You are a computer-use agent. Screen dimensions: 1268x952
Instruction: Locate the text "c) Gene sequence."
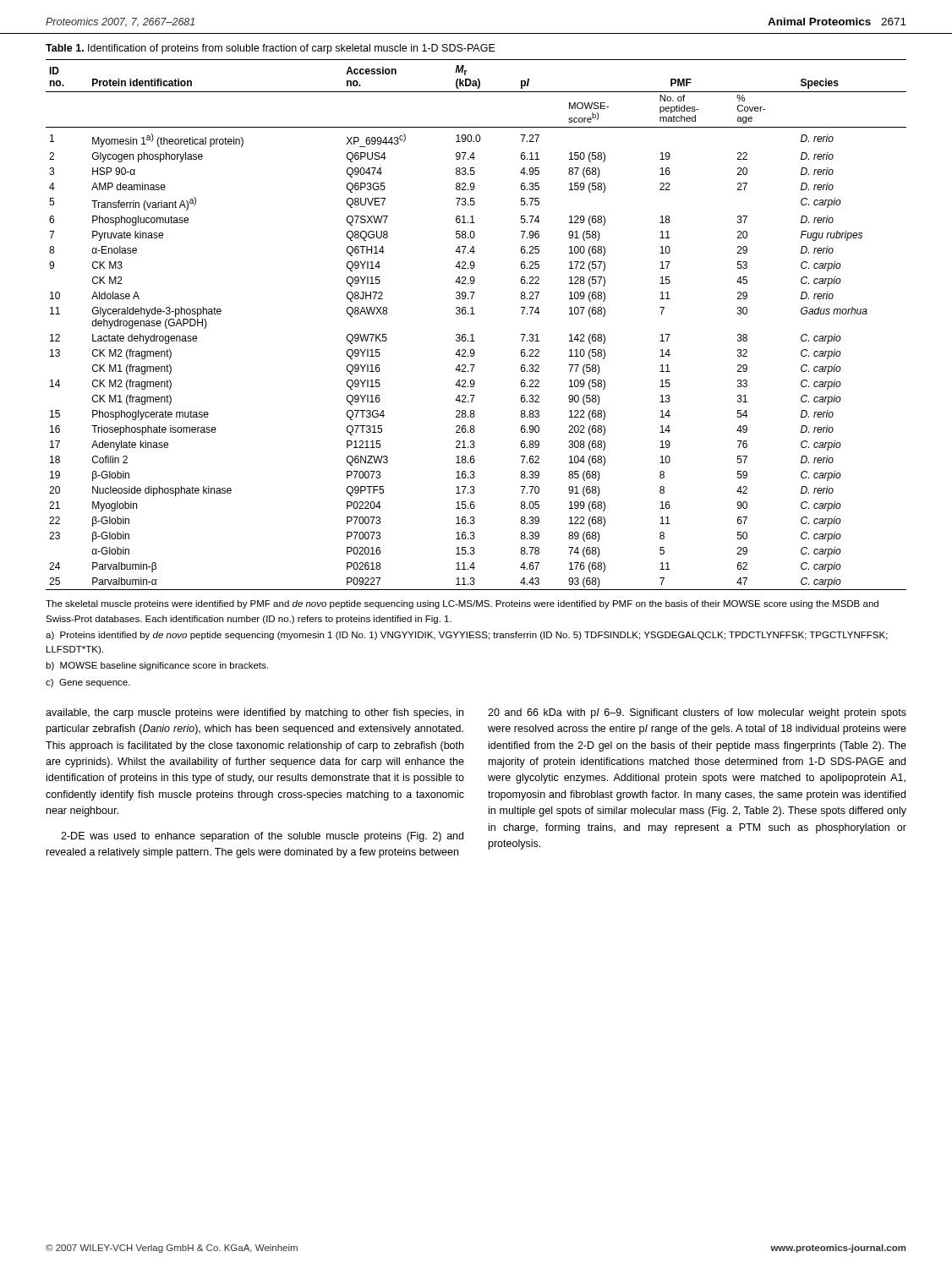(x=88, y=683)
